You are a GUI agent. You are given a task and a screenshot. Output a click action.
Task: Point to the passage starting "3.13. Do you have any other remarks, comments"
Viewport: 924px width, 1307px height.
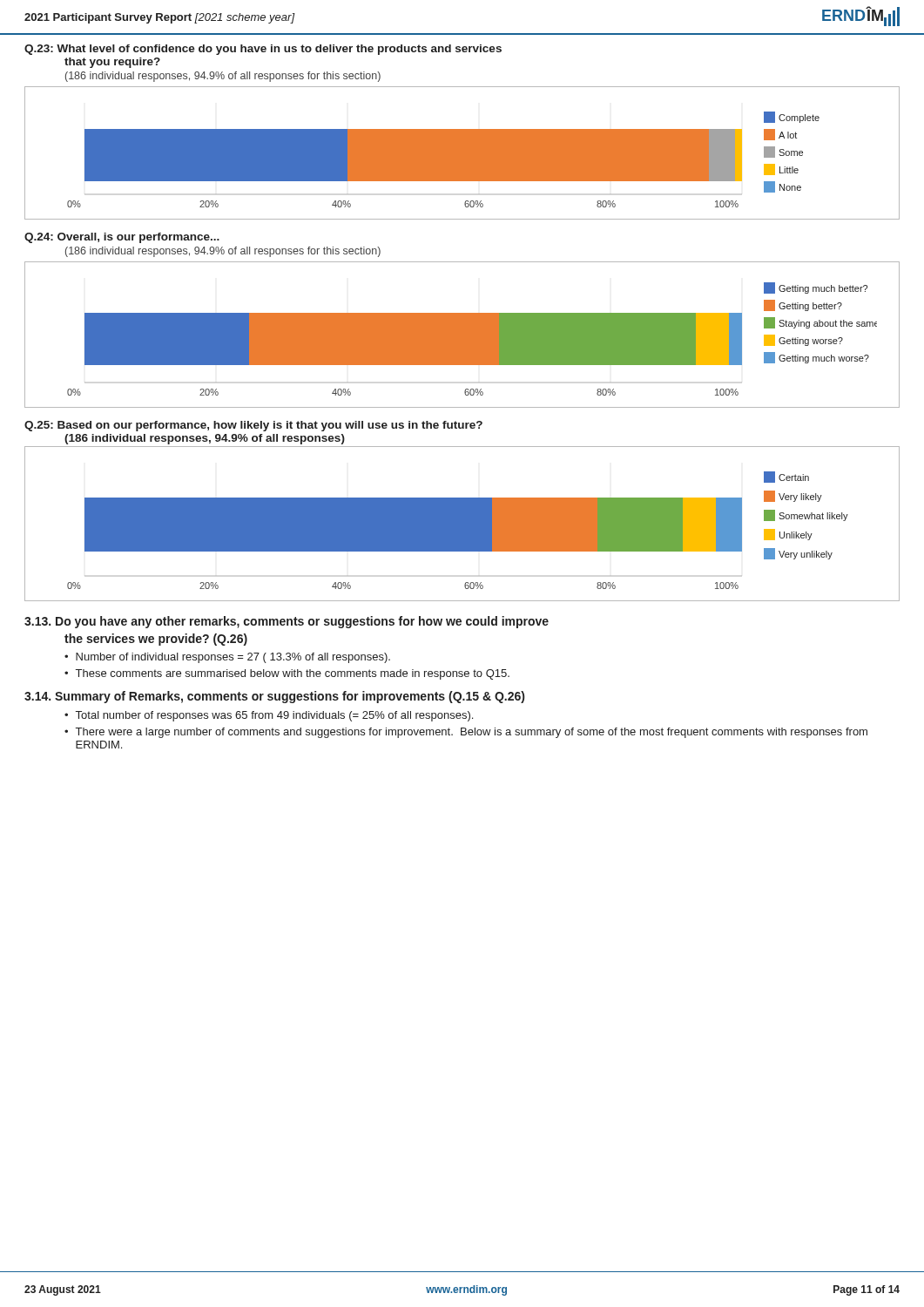click(287, 631)
